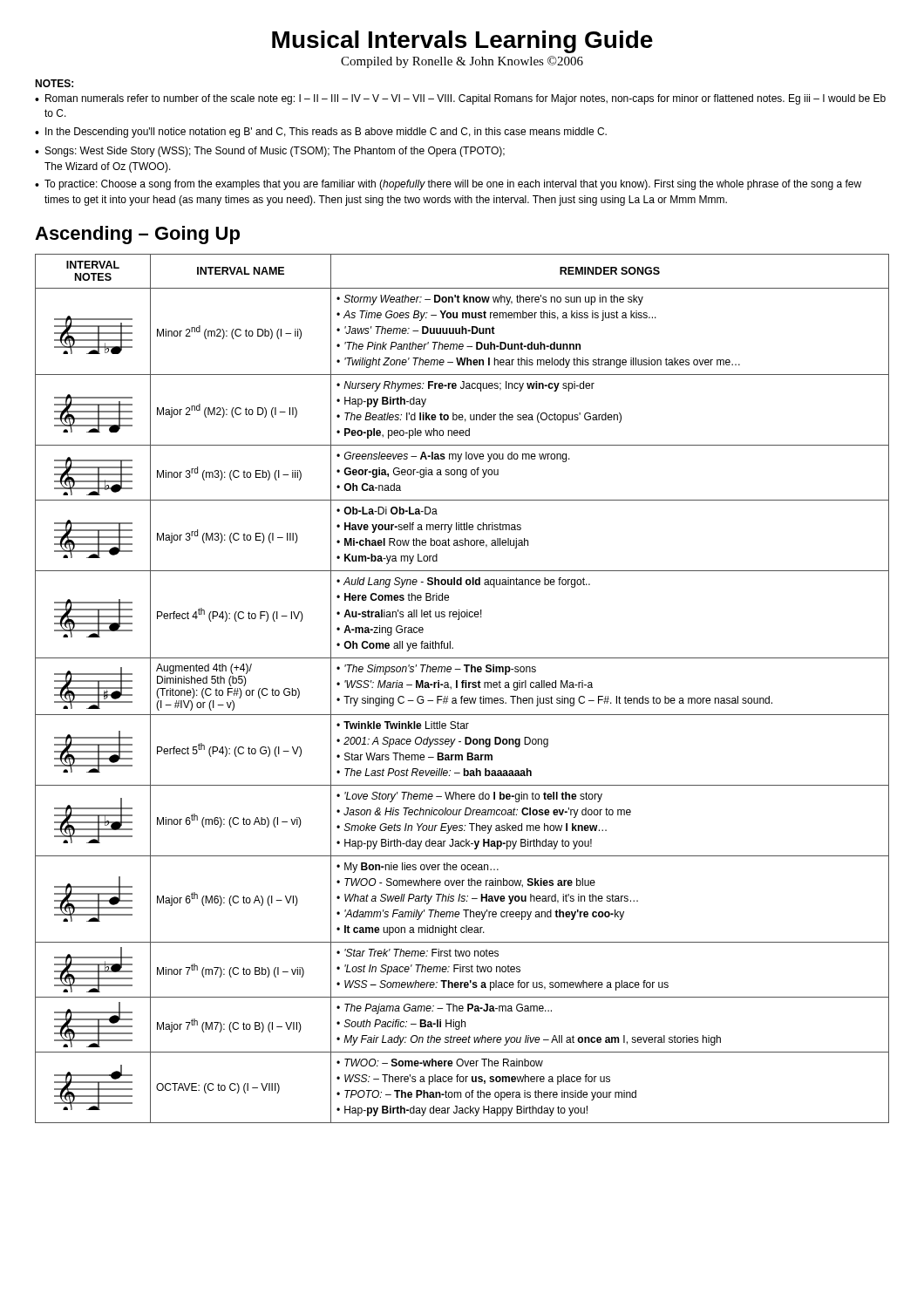Find the table that mentions "𝄞 ♭"
This screenshot has width=924, height=1308.
[462, 689]
